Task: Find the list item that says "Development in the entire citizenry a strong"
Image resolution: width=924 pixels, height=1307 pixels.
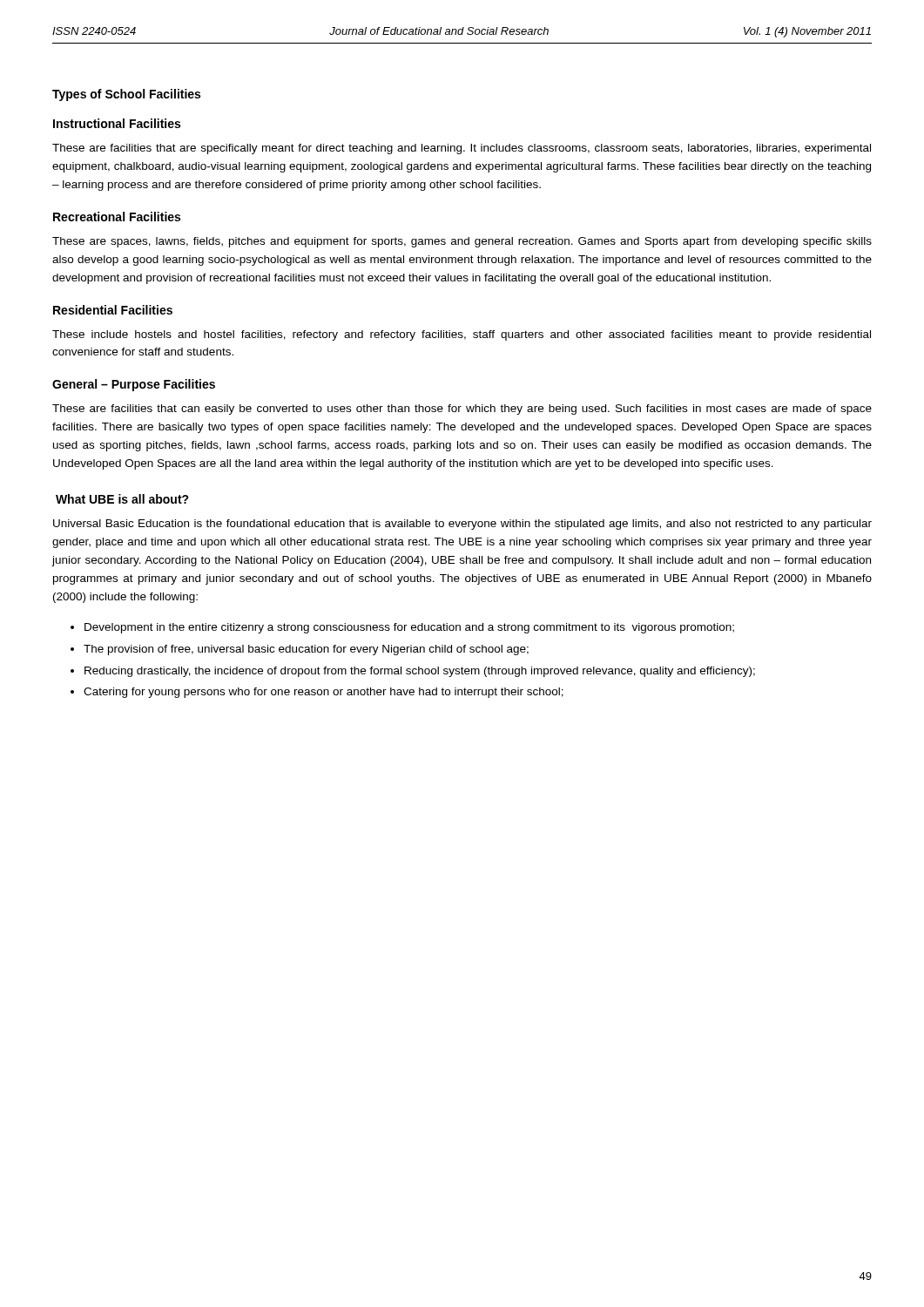Action: tap(409, 627)
